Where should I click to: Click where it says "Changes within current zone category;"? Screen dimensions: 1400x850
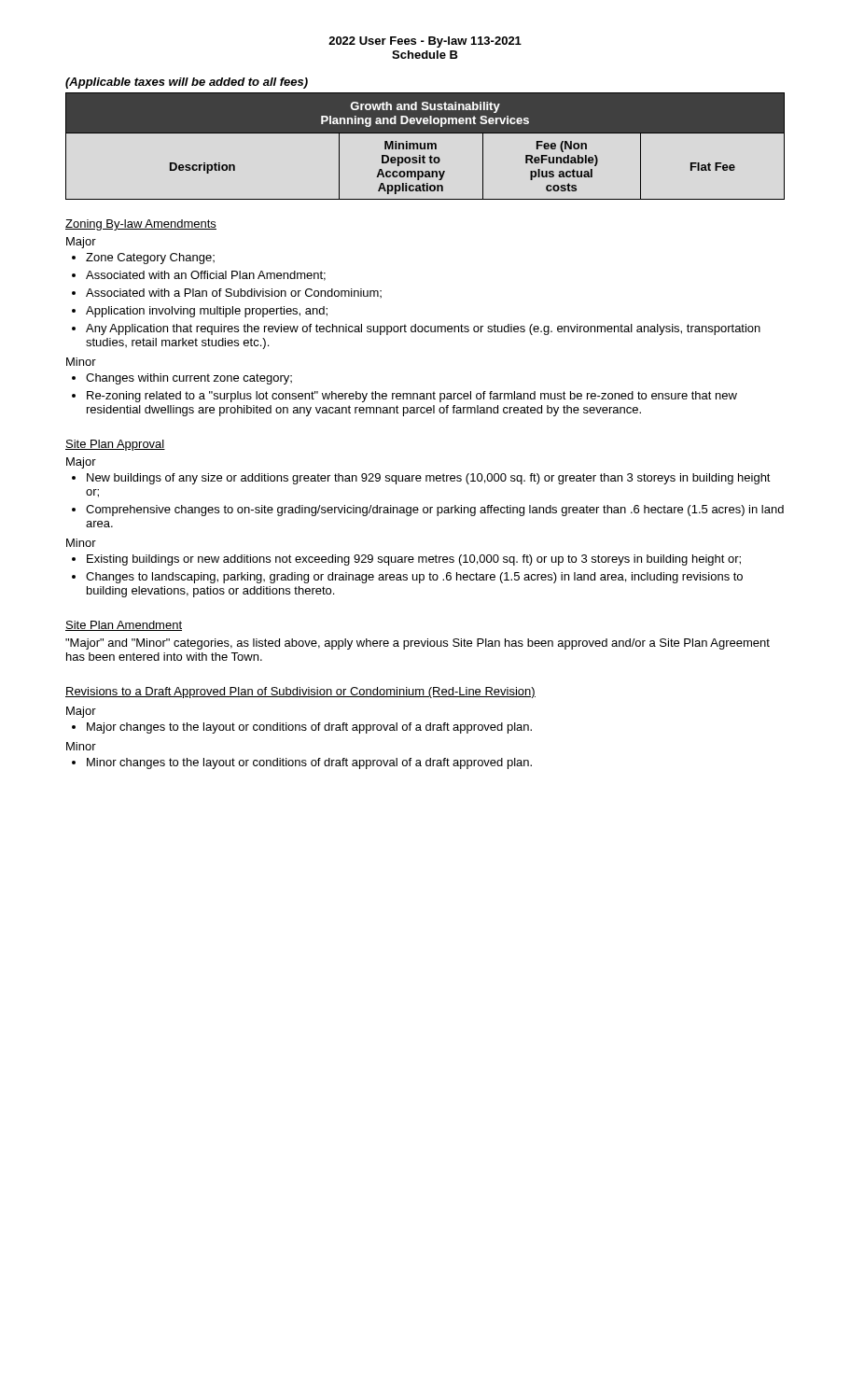click(x=182, y=379)
